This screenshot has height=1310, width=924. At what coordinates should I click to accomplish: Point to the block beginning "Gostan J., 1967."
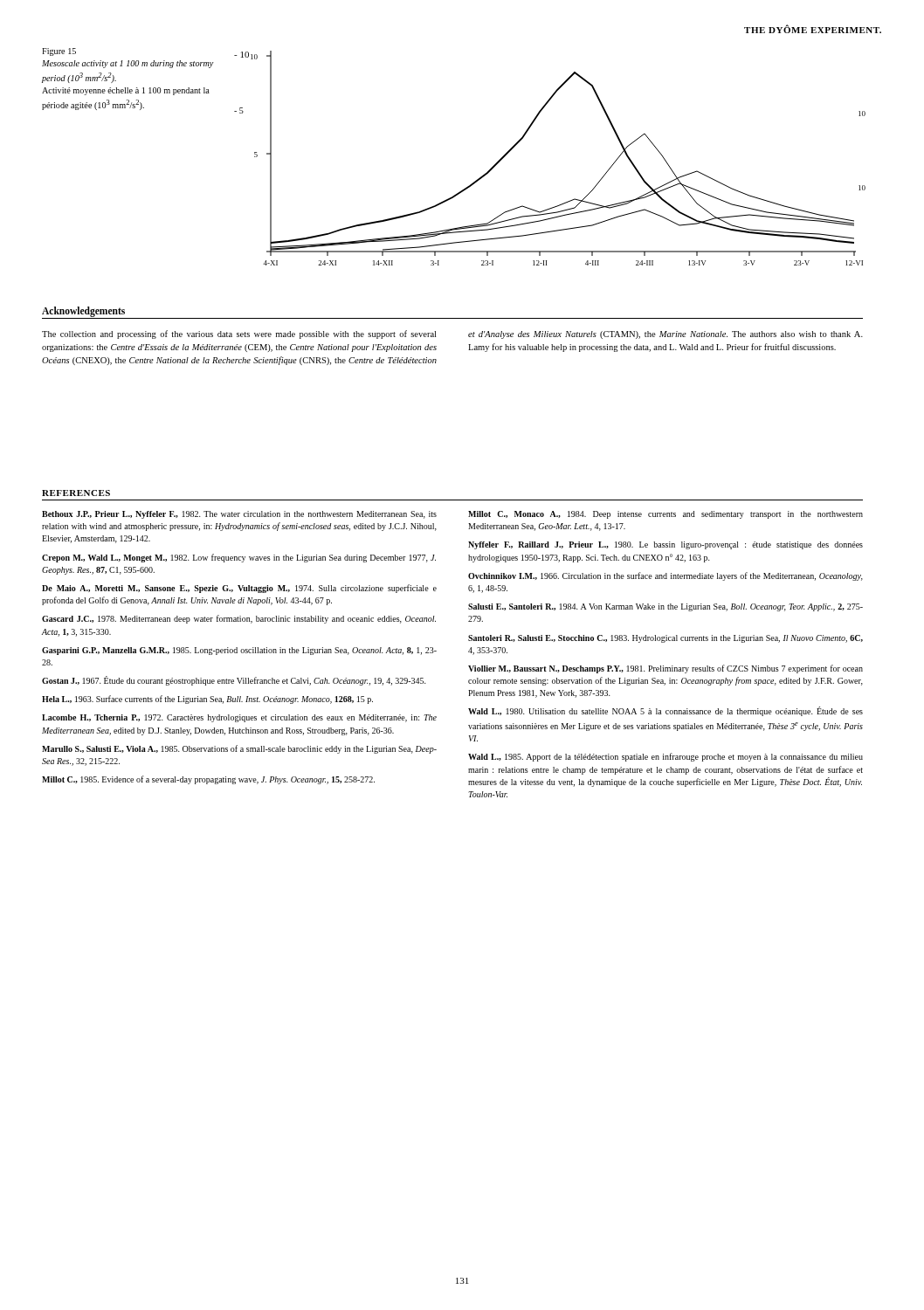pos(234,681)
